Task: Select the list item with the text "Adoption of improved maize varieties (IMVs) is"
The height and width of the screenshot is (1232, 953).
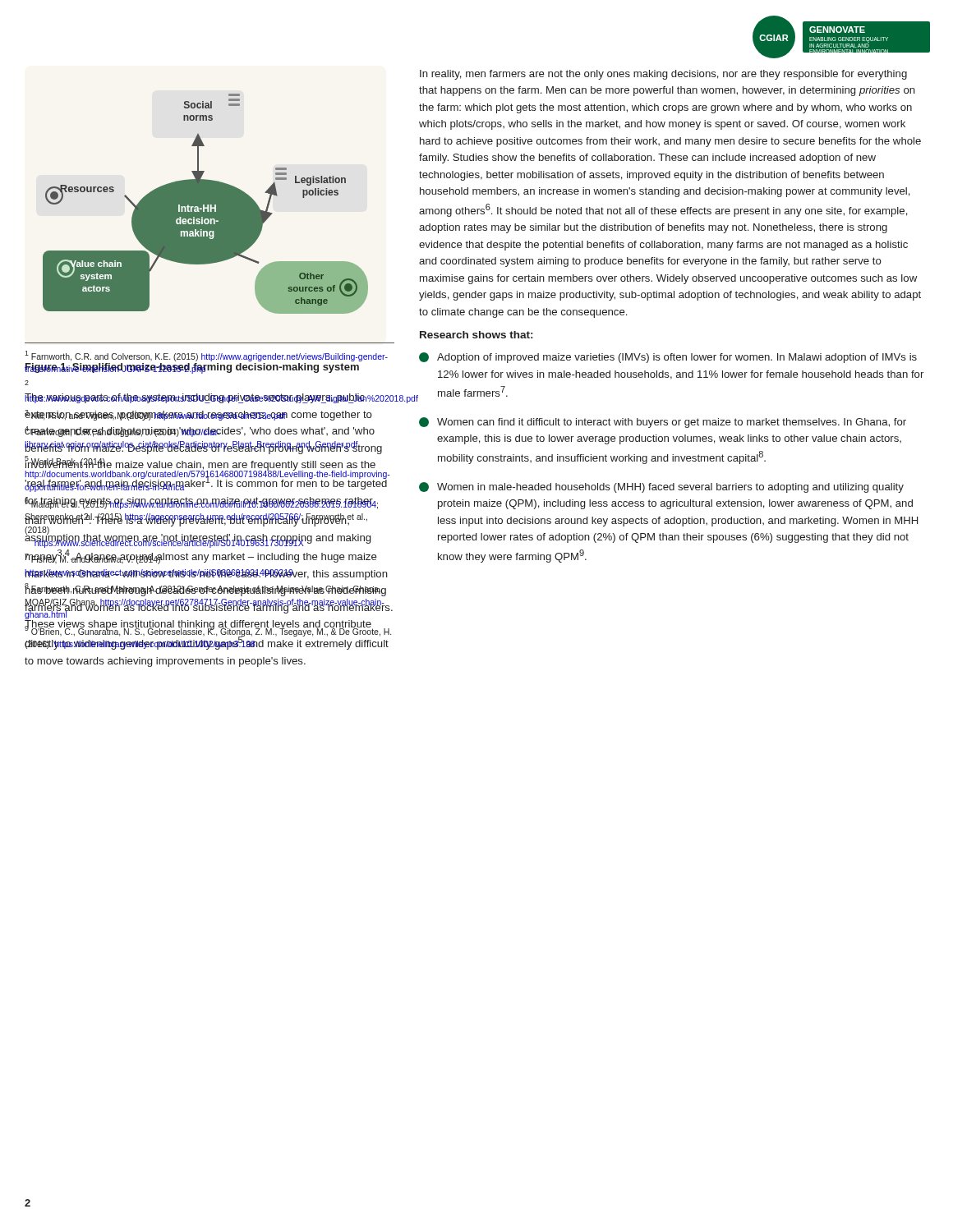Action: pos(673,376)
